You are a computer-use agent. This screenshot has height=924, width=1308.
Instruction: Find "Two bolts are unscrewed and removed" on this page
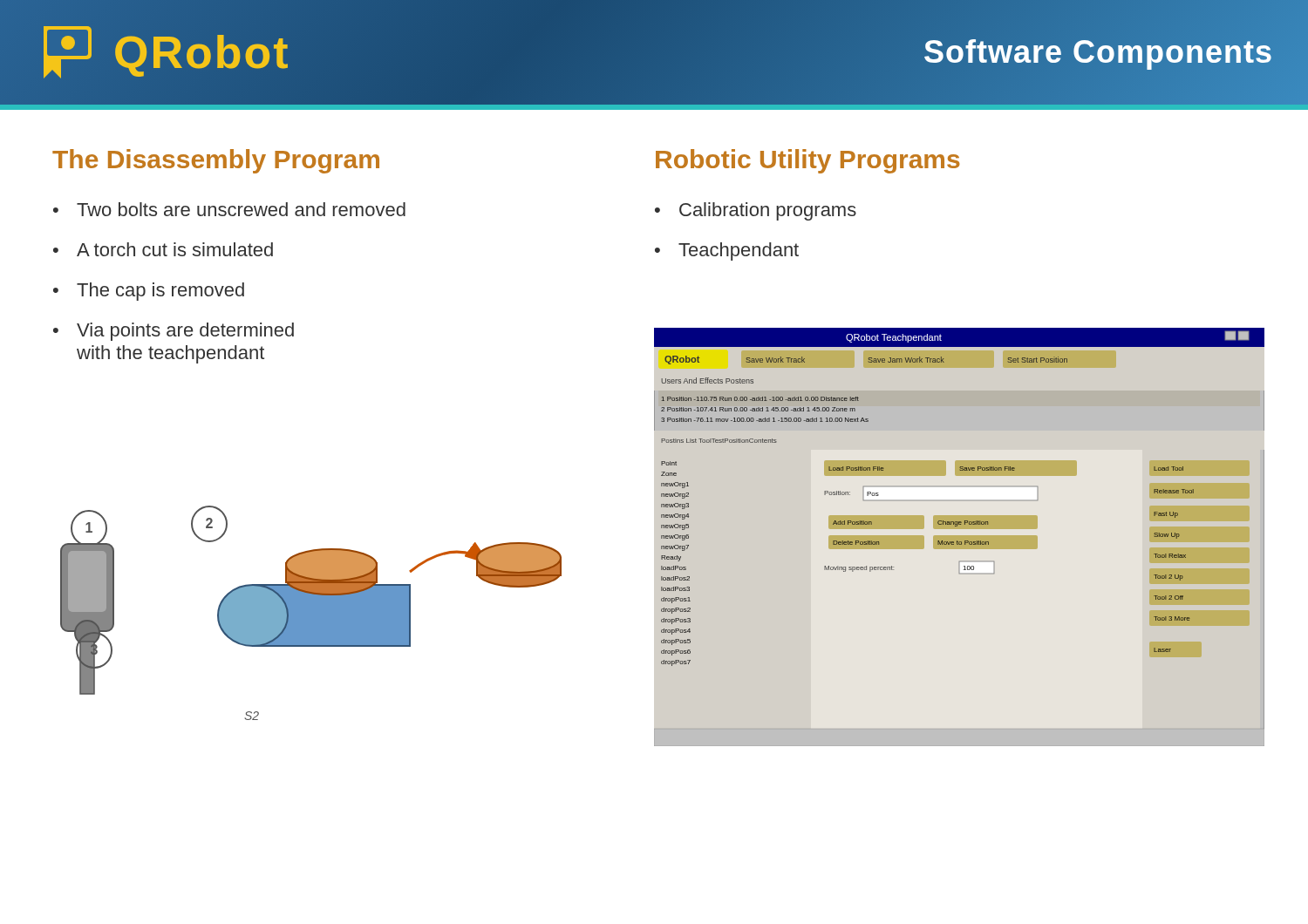(x=242, y=210)
